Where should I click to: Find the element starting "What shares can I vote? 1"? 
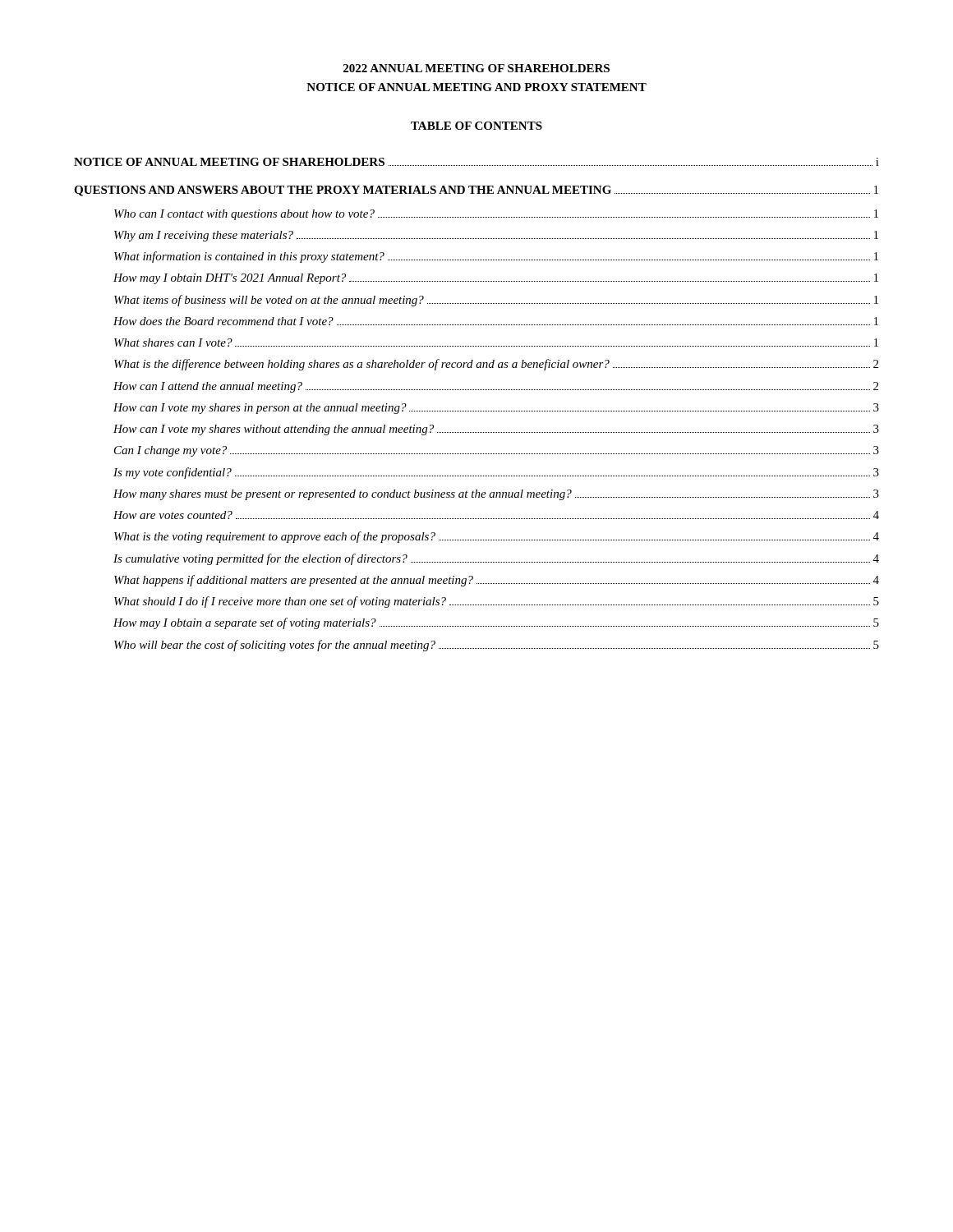[x=496, y=343]
